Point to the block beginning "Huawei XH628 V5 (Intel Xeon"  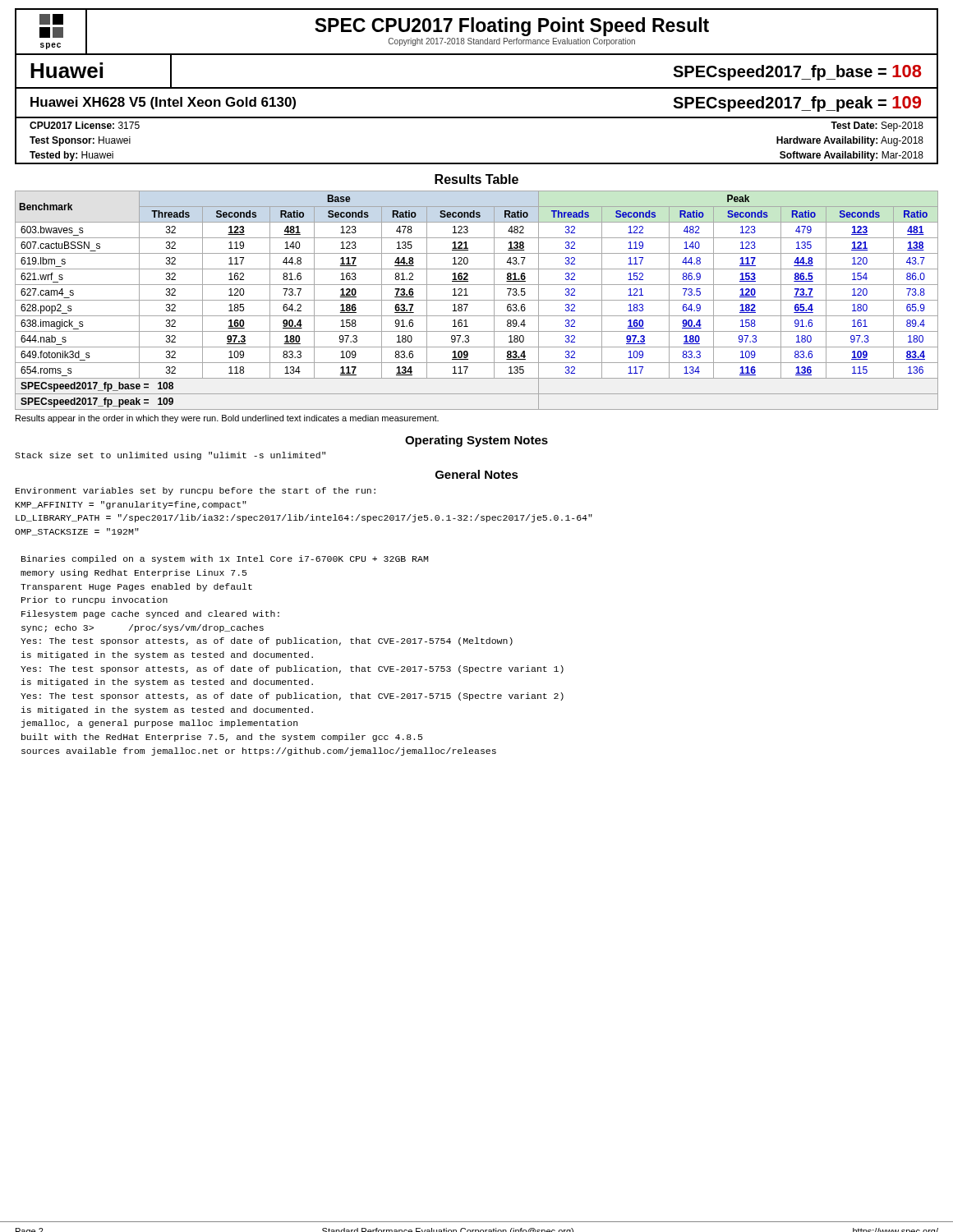(163, 102)
